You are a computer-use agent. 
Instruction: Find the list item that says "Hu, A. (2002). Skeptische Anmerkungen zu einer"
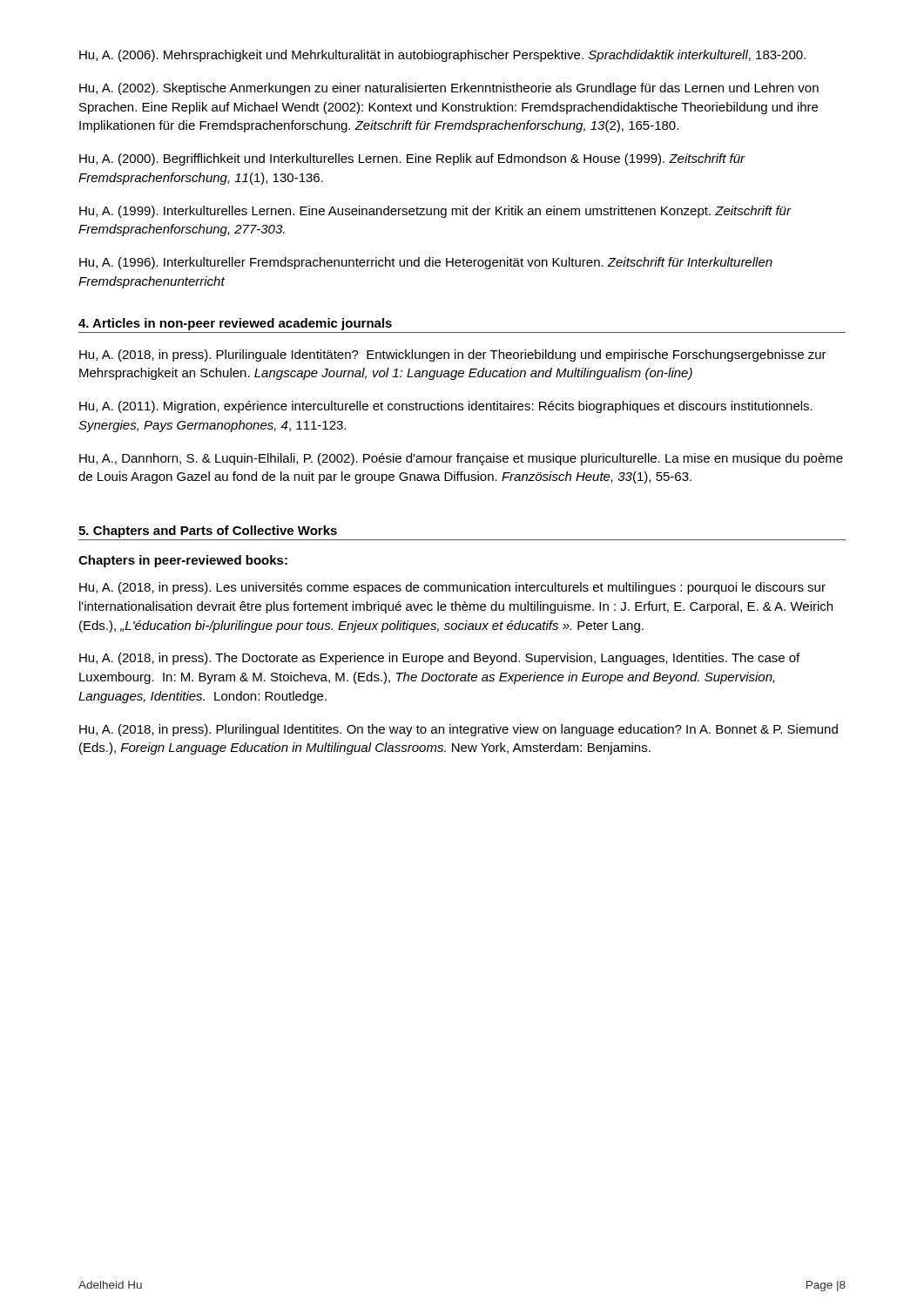pyautogui.click(x=449, y=106)
